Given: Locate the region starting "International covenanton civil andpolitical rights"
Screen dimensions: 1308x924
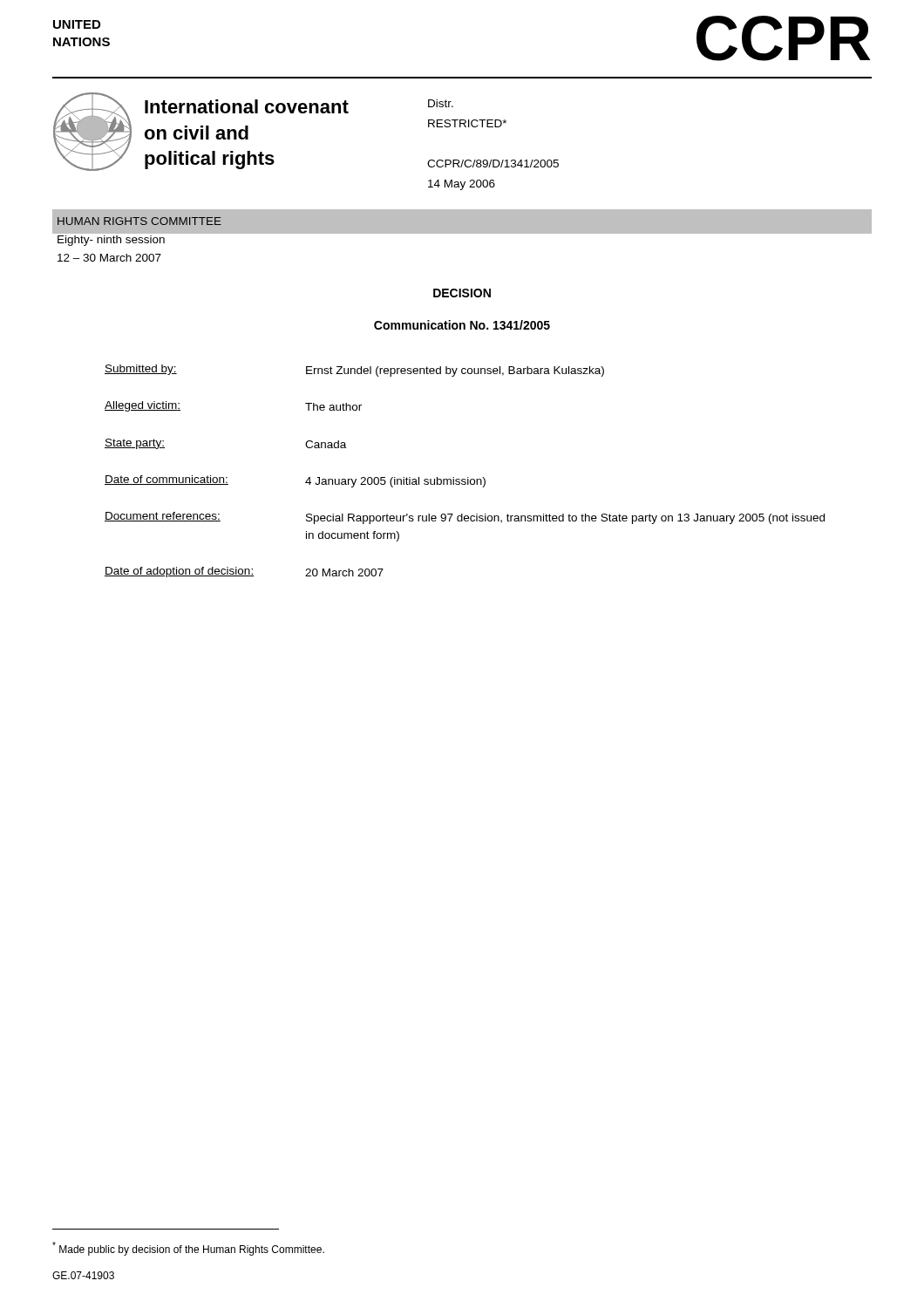Looking at the screenshot, I should tap(247, 106).
